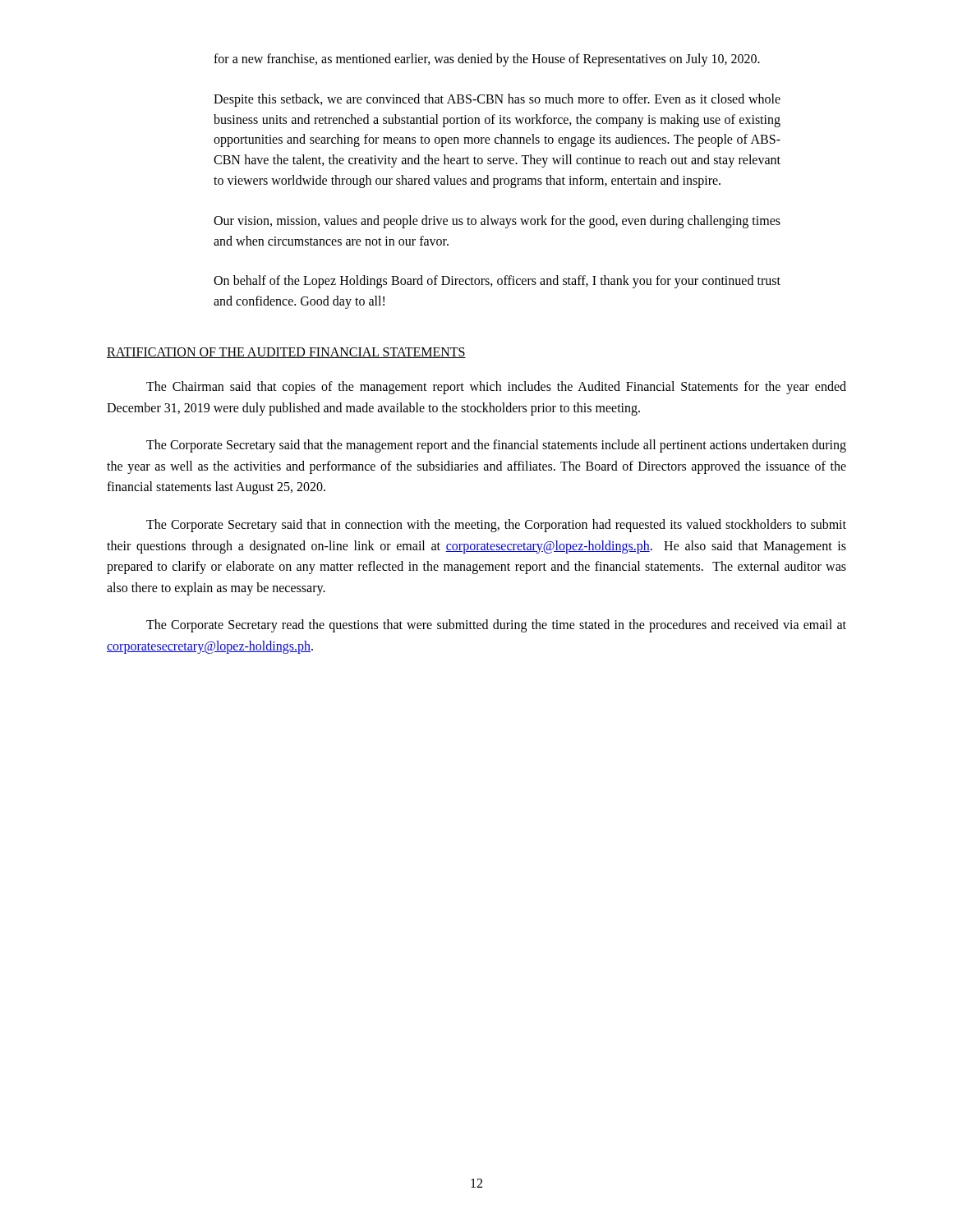
Task: Locate the region starting "On behalf of the Lopez Holdings"
Action: point(497,291)
